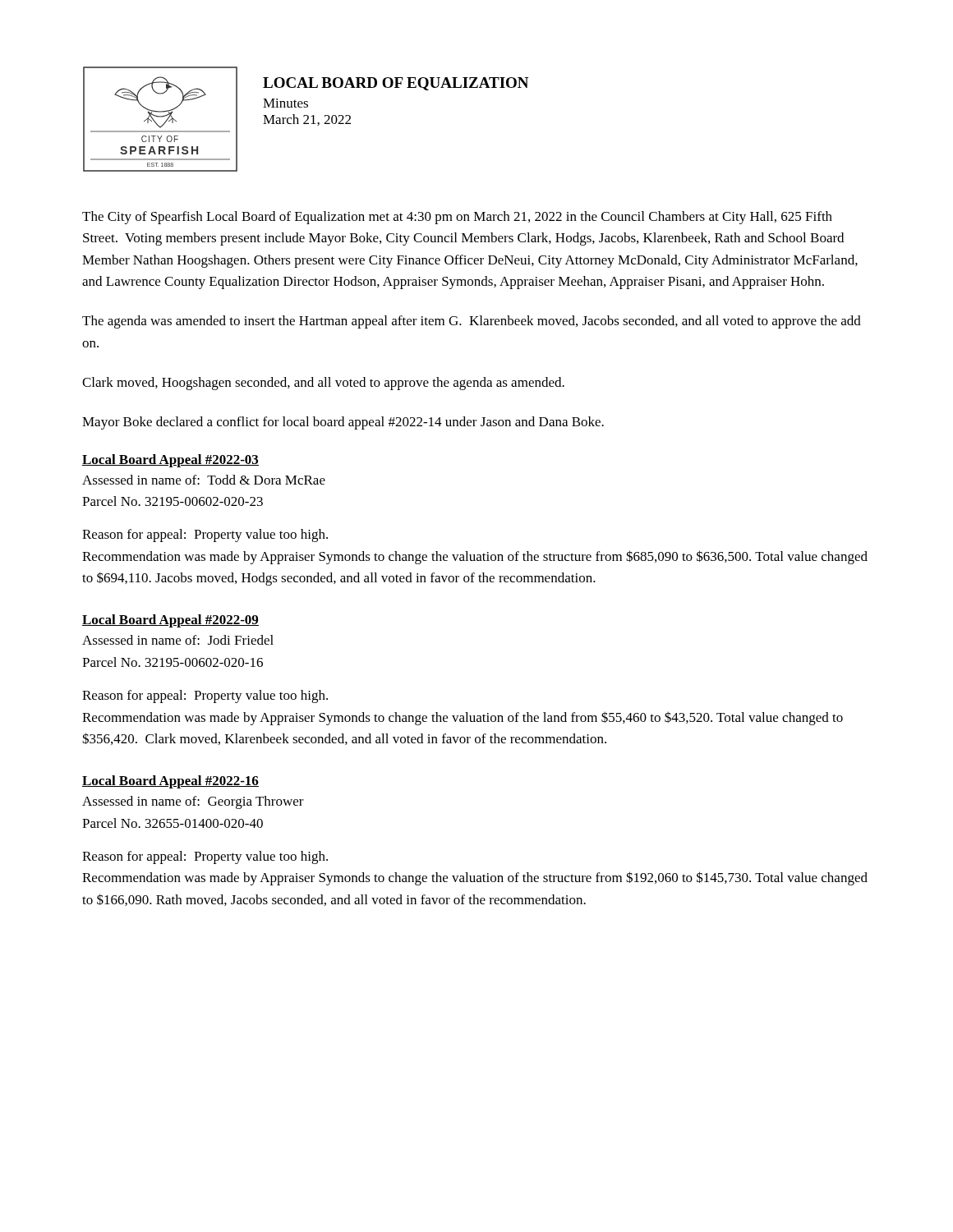Click where it says "LOCAL BOARD OF EQUALIZATION"

click(x=396, y=83)
